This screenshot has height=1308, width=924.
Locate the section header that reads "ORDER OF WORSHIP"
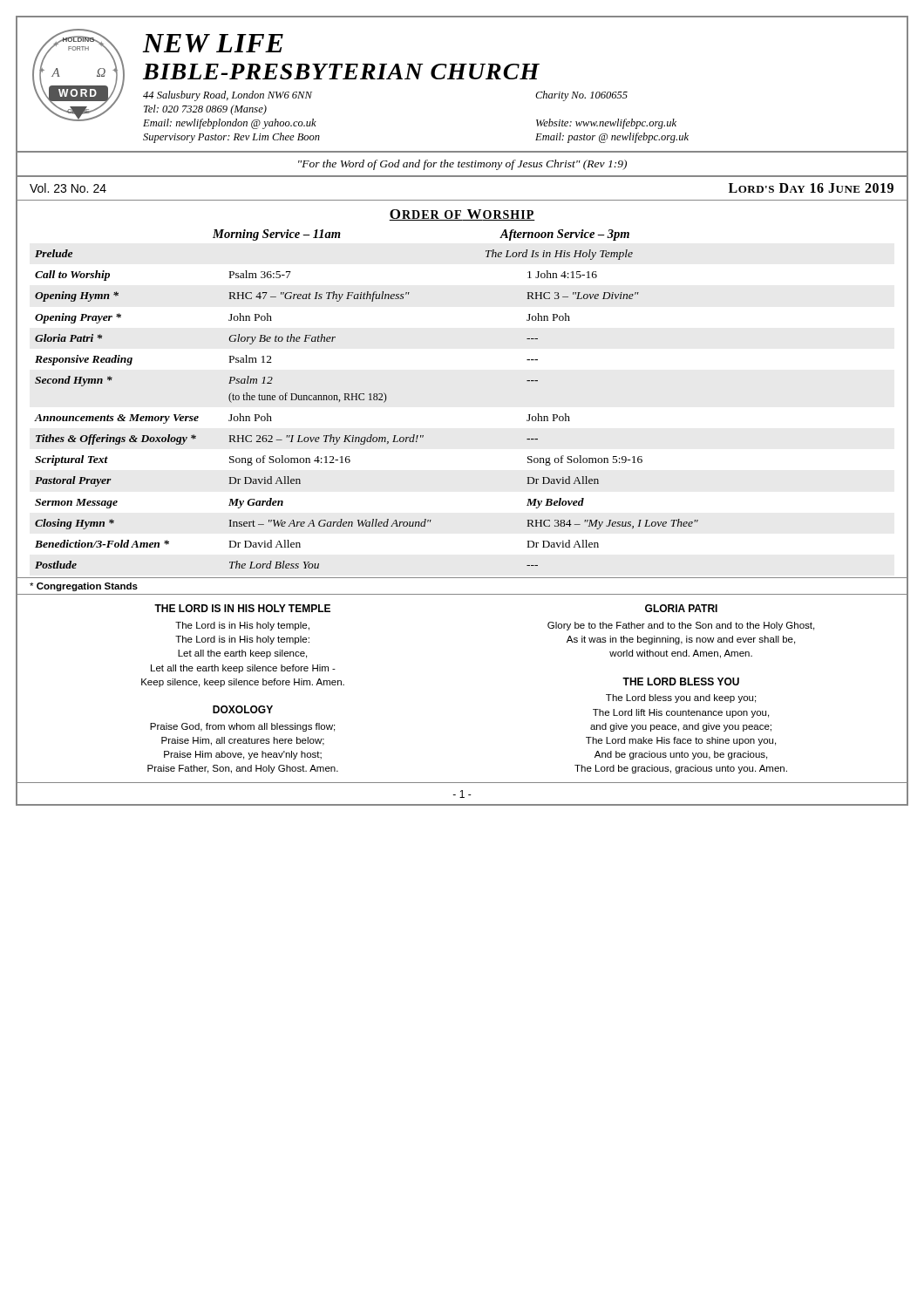(x=462, y=214)
